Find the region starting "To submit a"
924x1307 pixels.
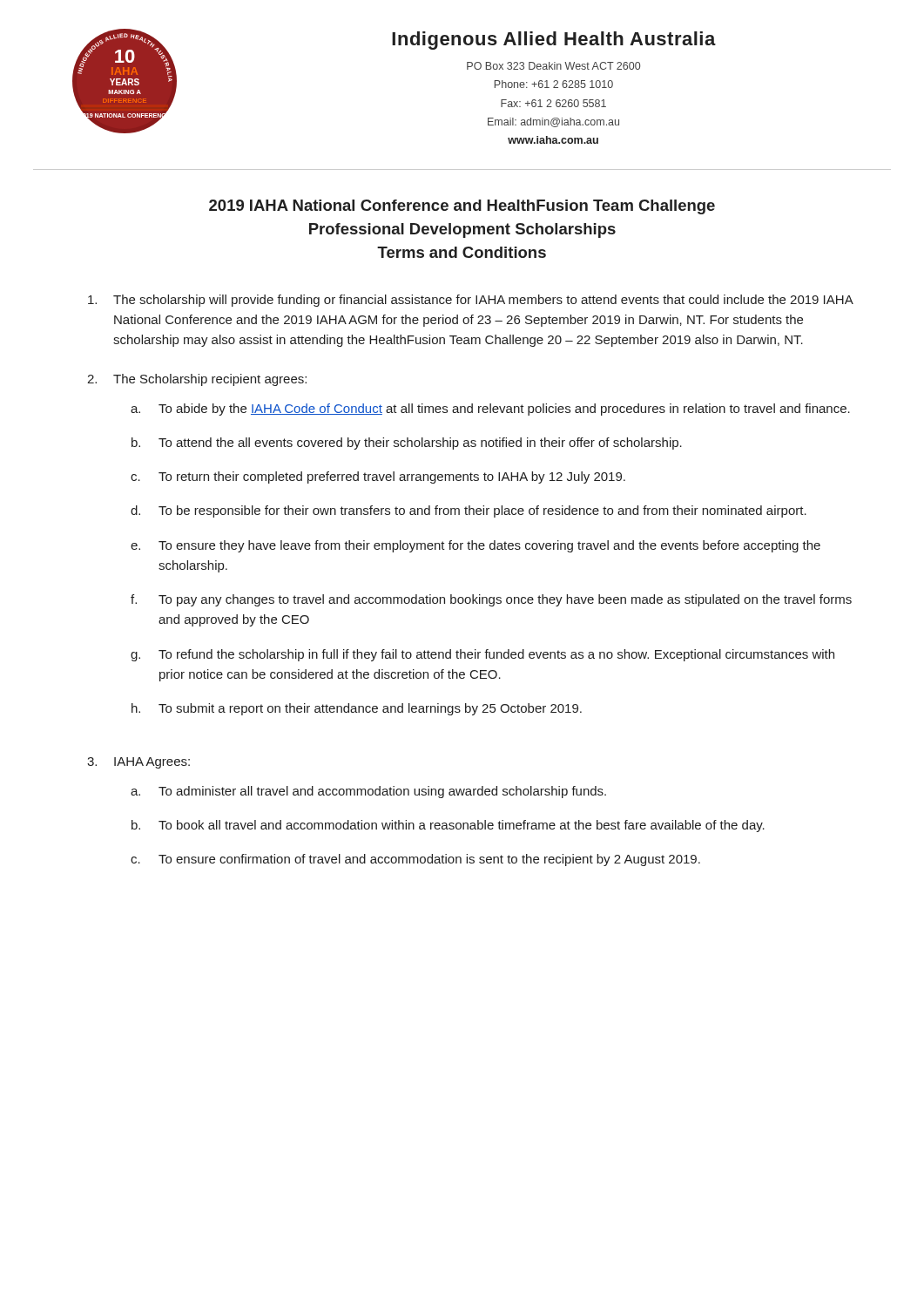click(x=511, y=708)
